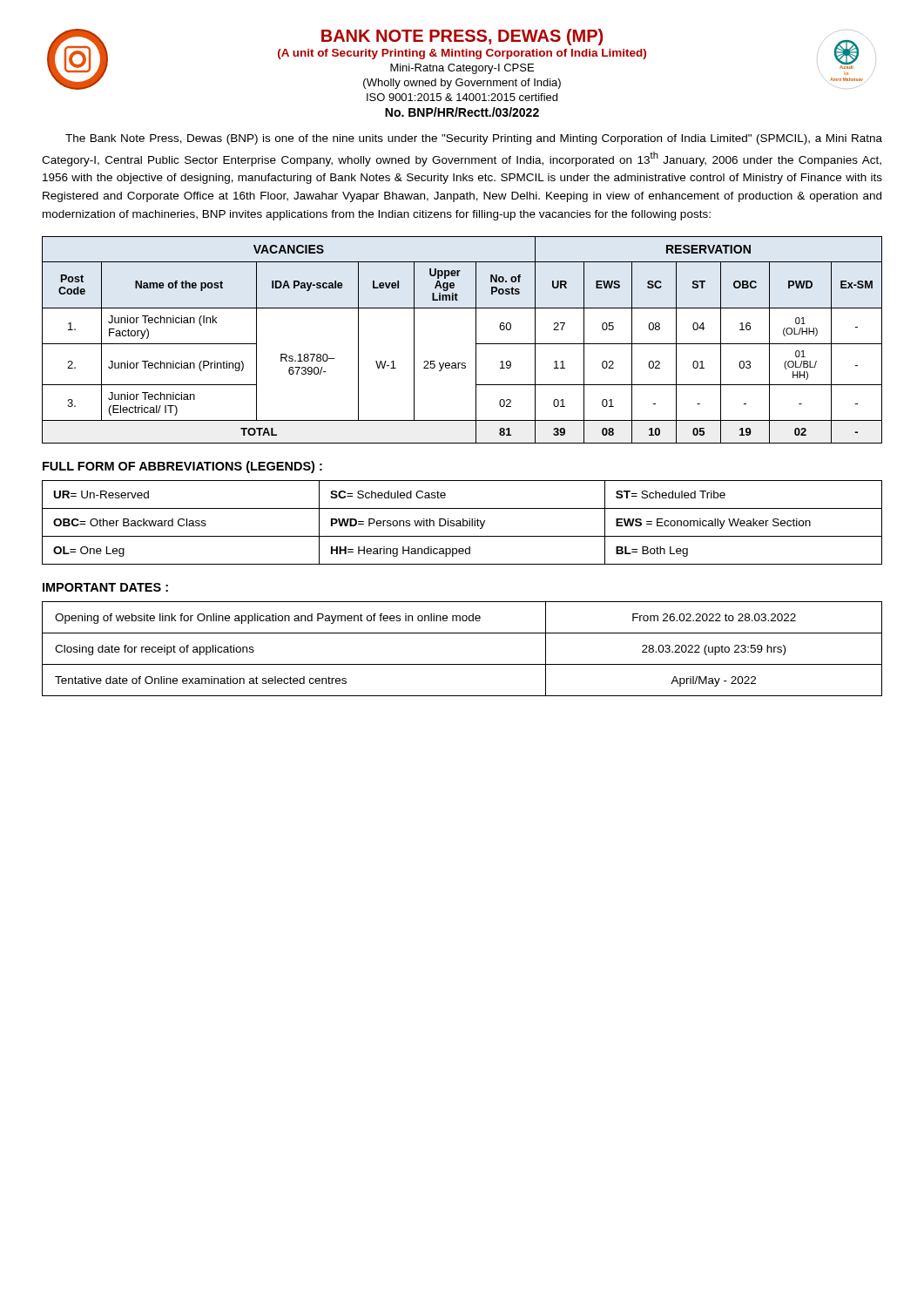Click on the table containing "April/May - 2022"
The width and height of the screenshot is (924, 1307).
tap(462, 649)
